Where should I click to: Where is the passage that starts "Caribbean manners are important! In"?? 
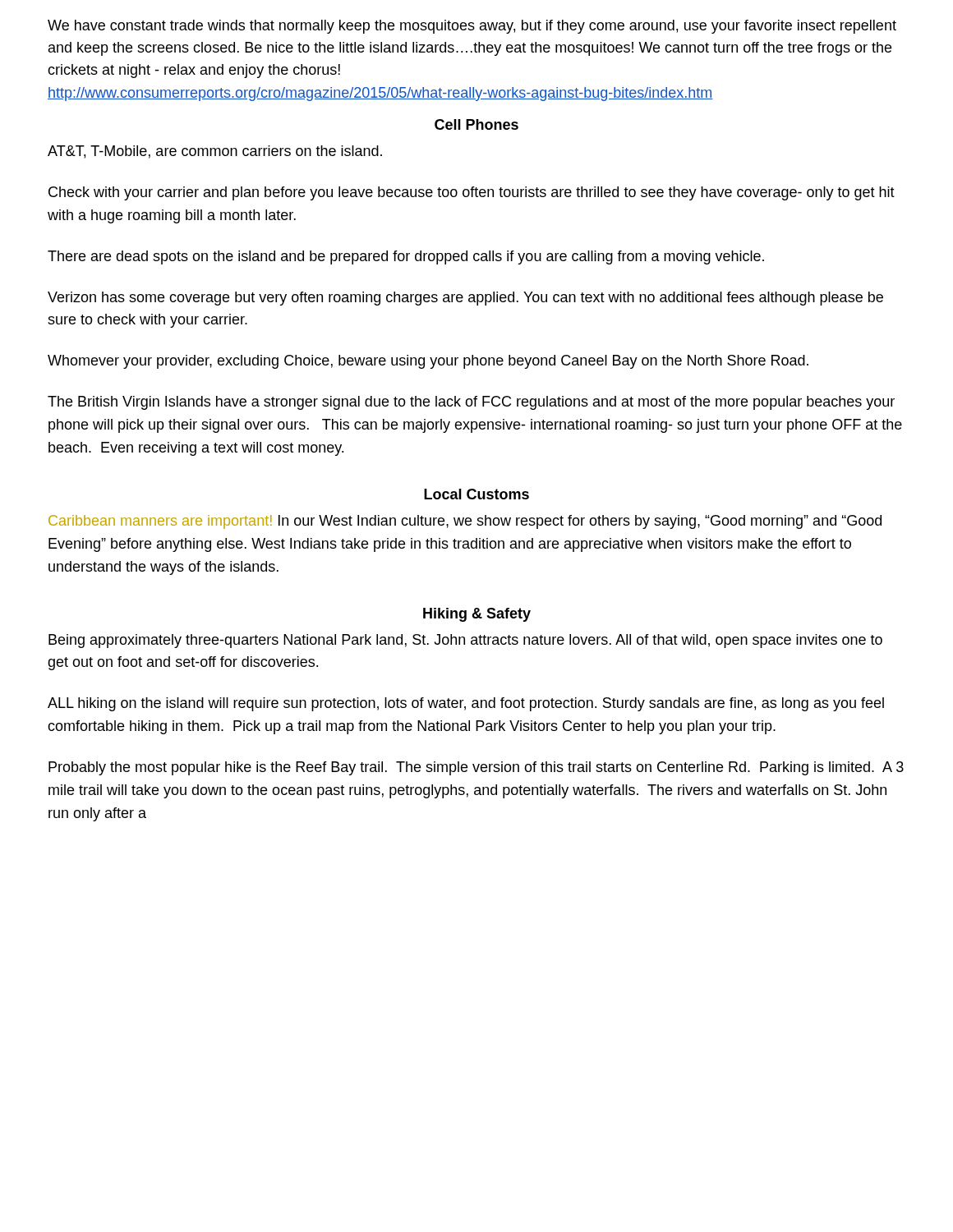click(465, 544)
